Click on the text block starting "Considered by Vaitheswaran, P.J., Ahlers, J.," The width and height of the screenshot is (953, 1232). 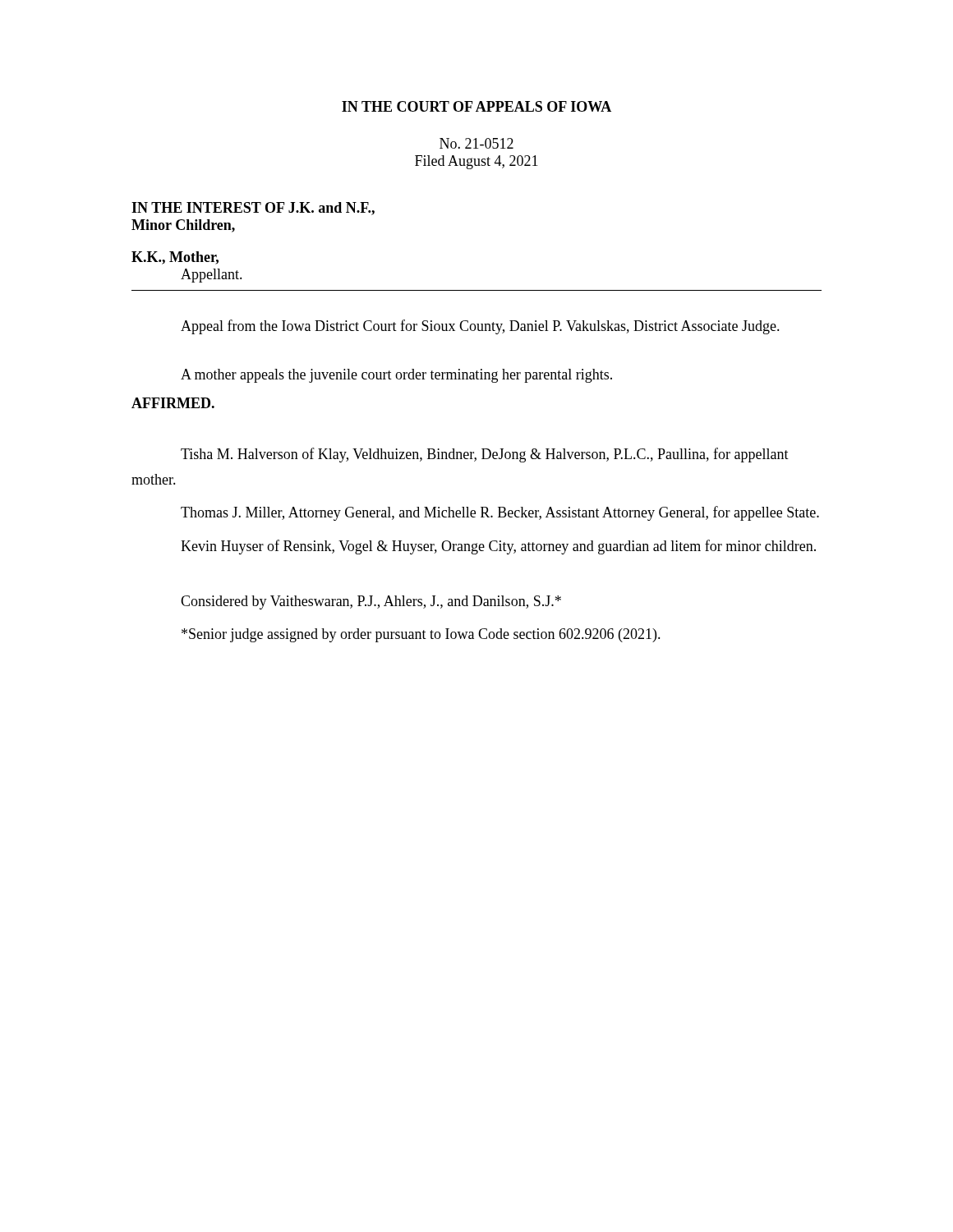click(371, 601)
